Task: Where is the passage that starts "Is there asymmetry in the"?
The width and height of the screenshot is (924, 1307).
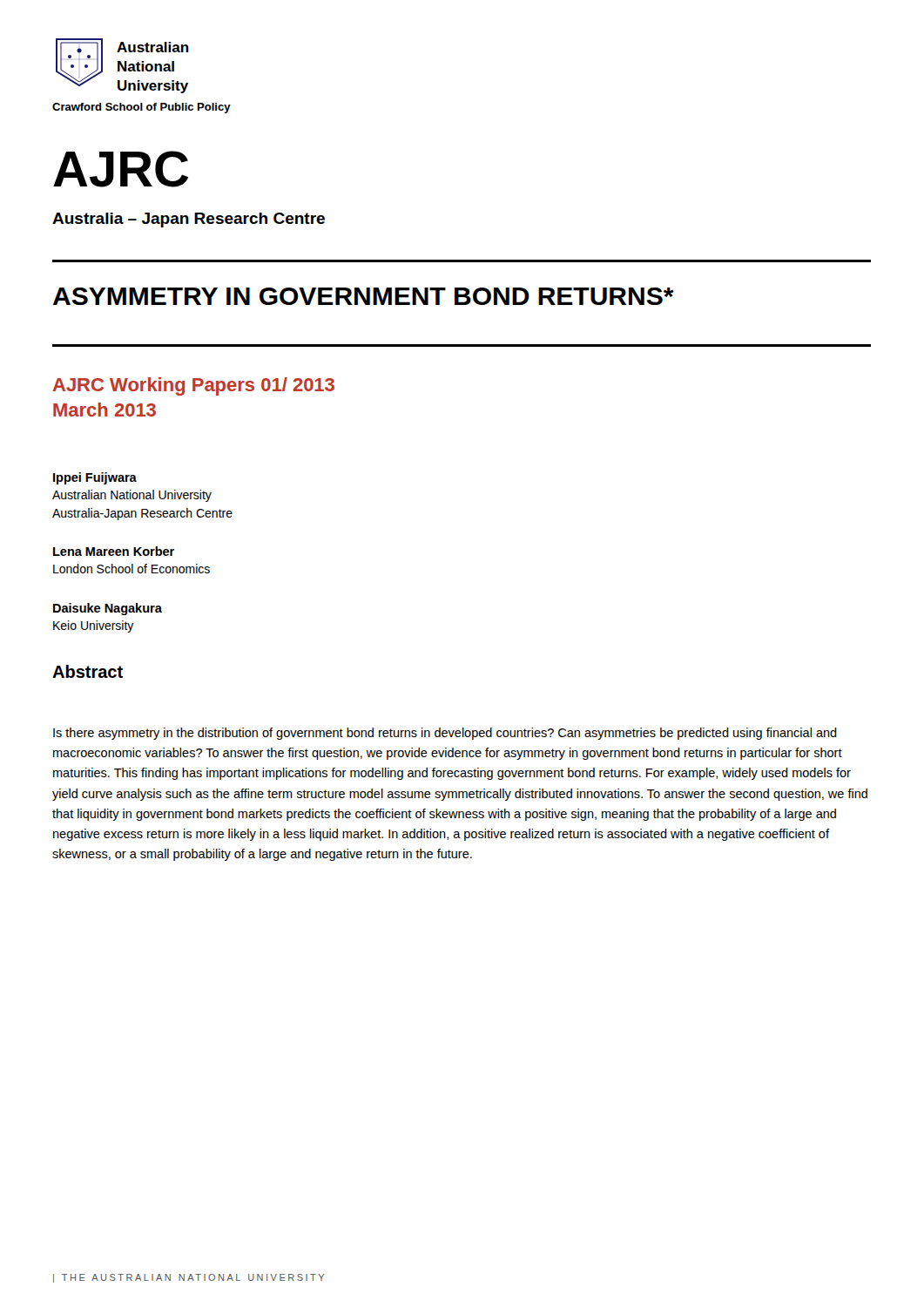Action: point(460,793)
